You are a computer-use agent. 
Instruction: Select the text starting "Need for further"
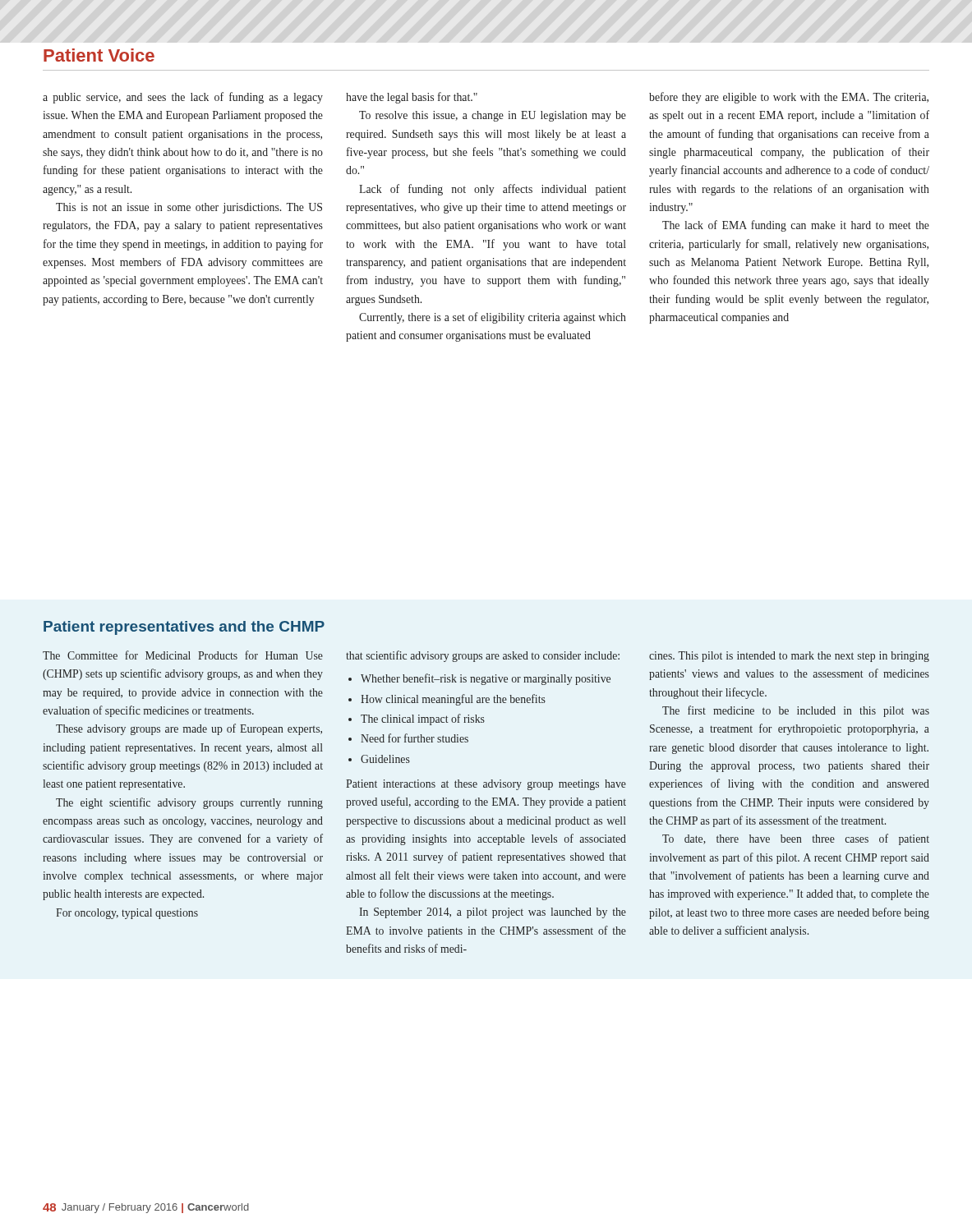coord(415,739)
